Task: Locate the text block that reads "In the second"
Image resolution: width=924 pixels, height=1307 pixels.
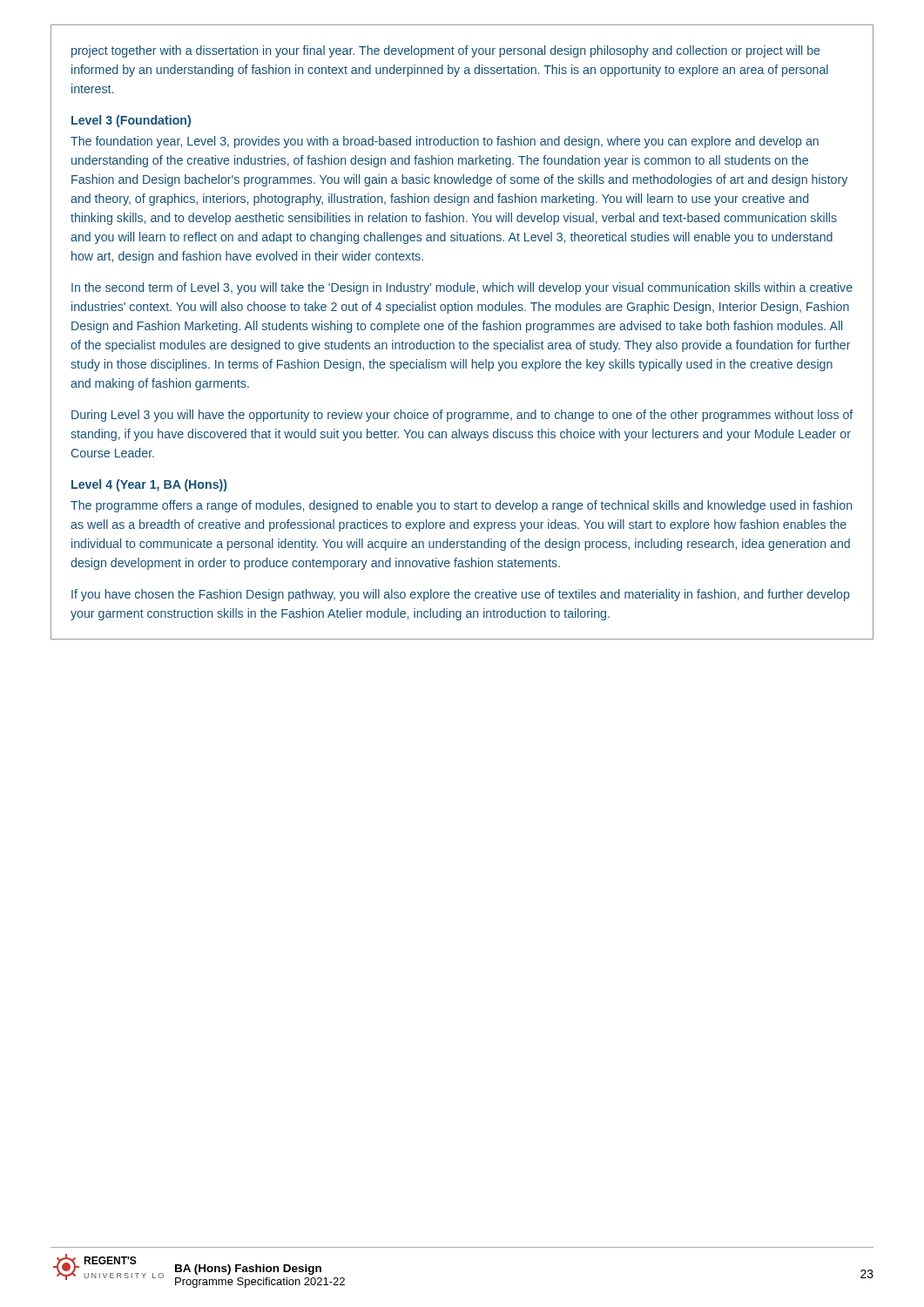Action: point(462,336)
